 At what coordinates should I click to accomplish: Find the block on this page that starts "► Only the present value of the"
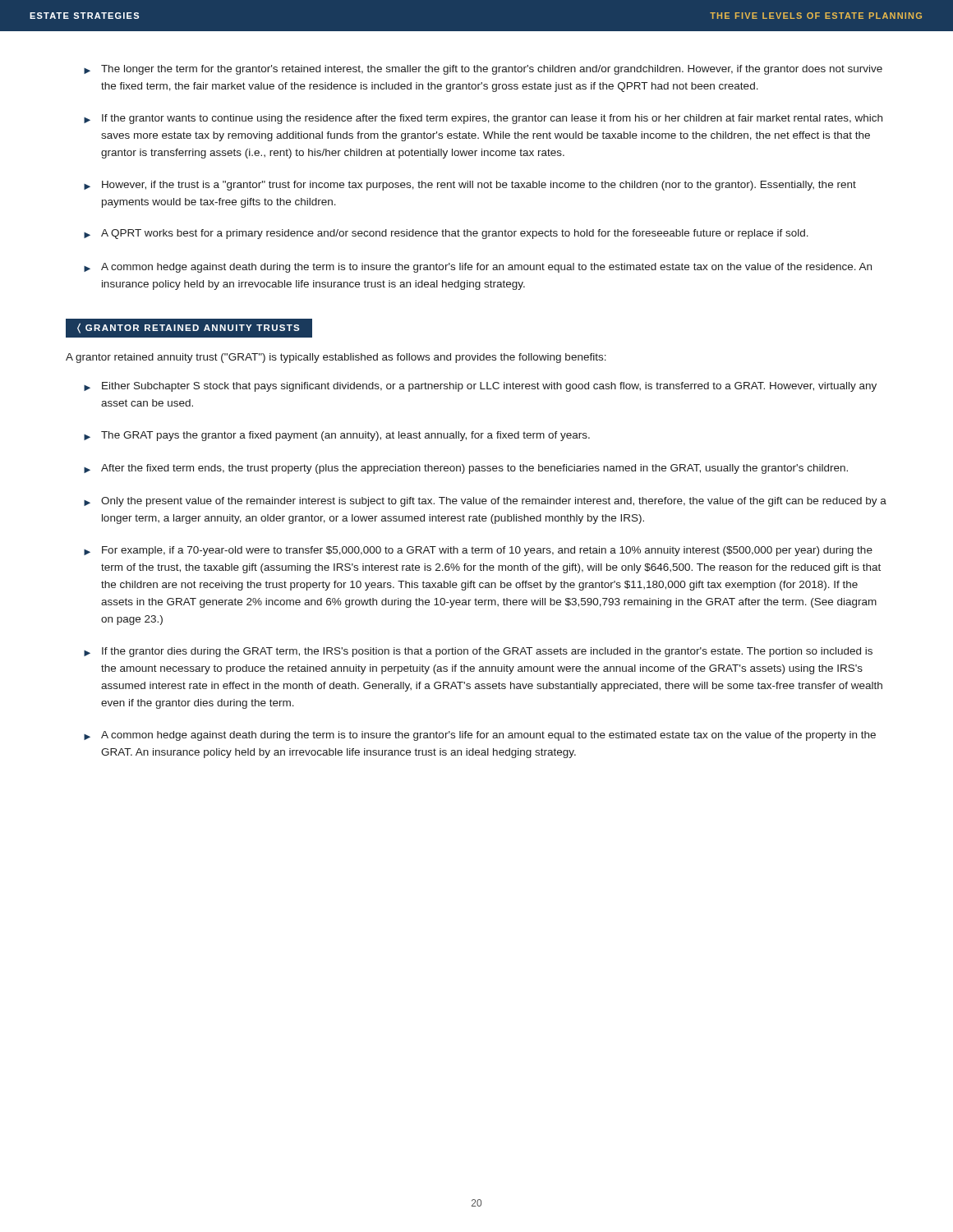coord(485,510)
